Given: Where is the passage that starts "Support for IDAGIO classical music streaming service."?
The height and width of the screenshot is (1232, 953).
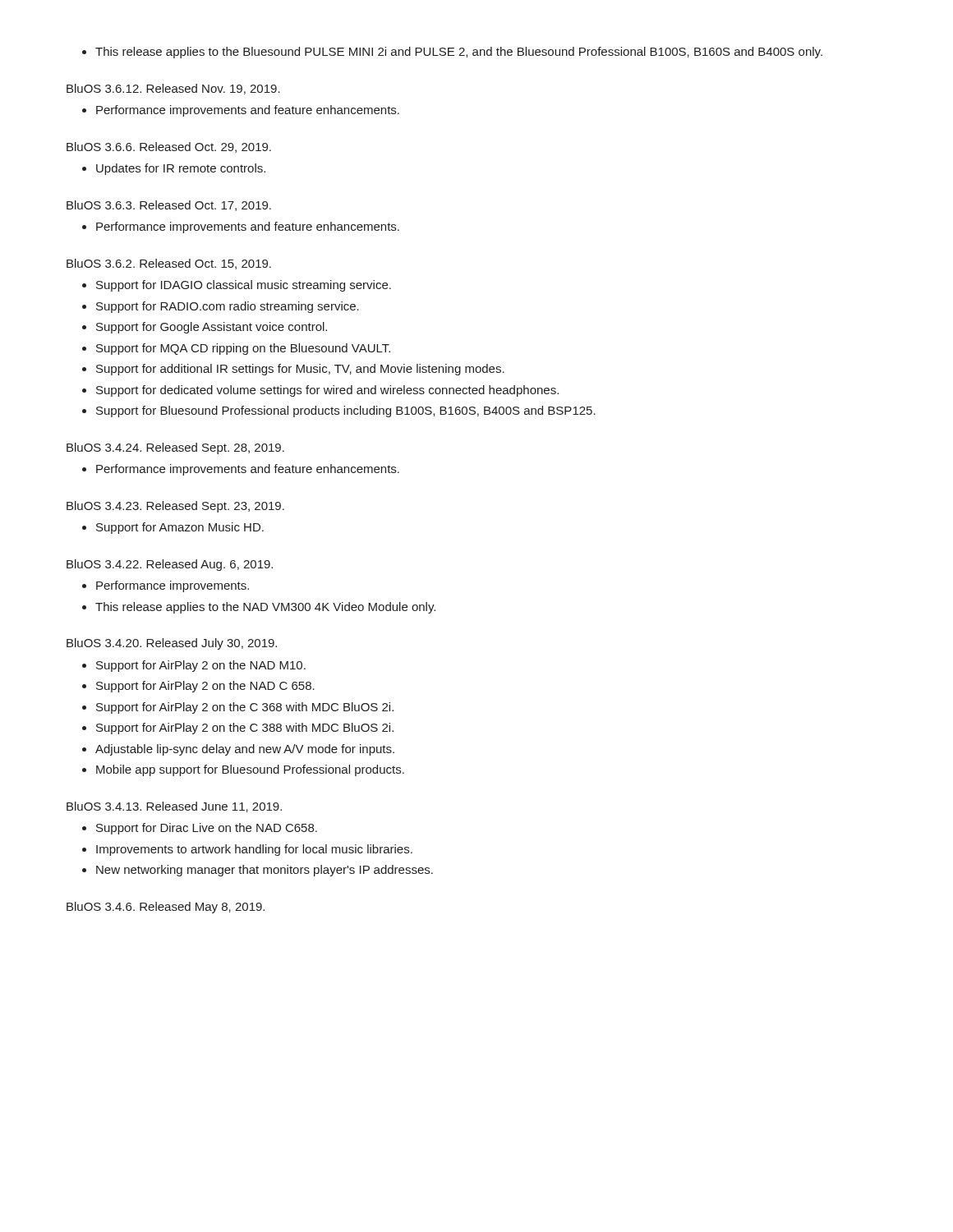Looking at the screenshot, I should [237, 286].
